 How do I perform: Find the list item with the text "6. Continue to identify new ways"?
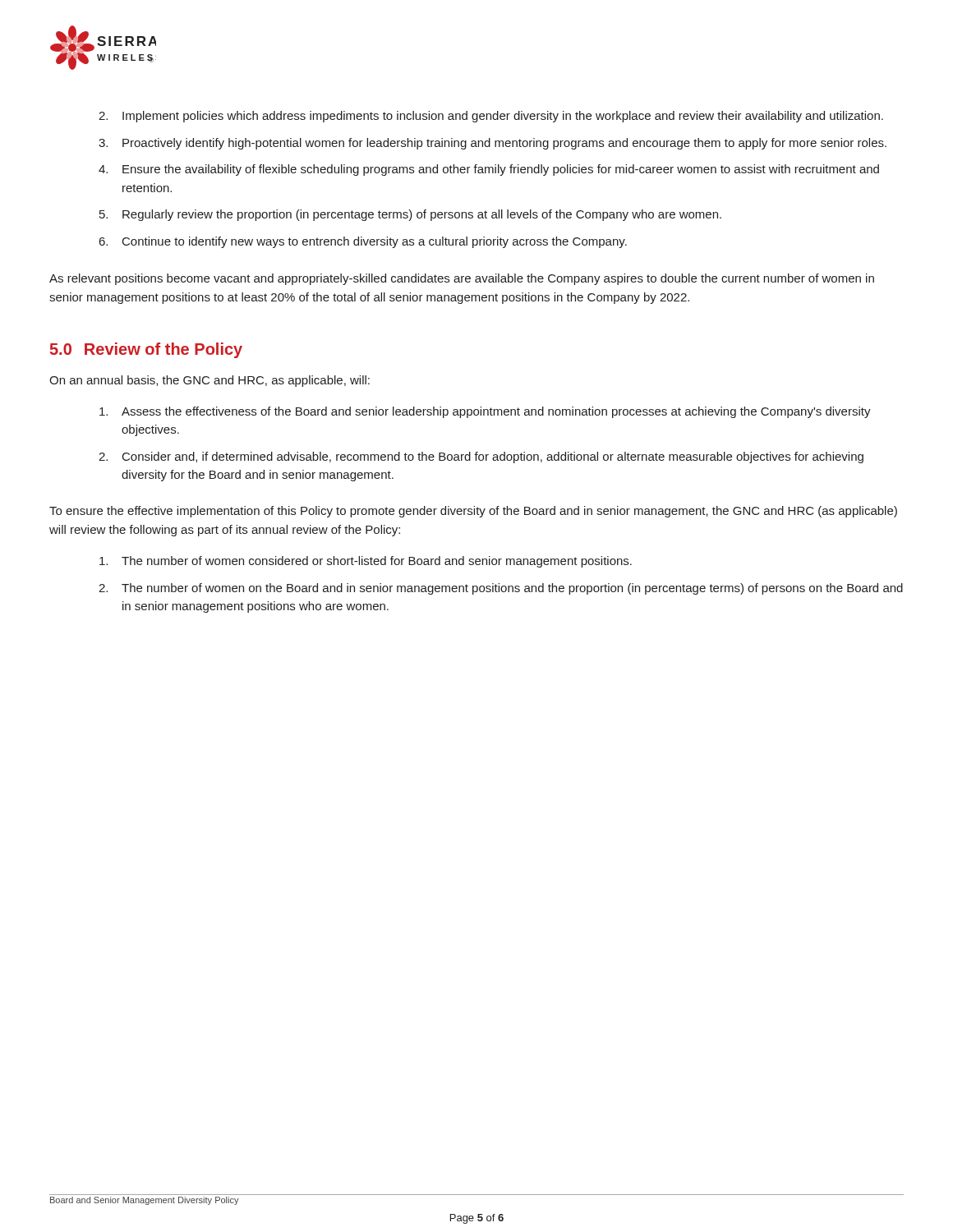click(501, 241)
